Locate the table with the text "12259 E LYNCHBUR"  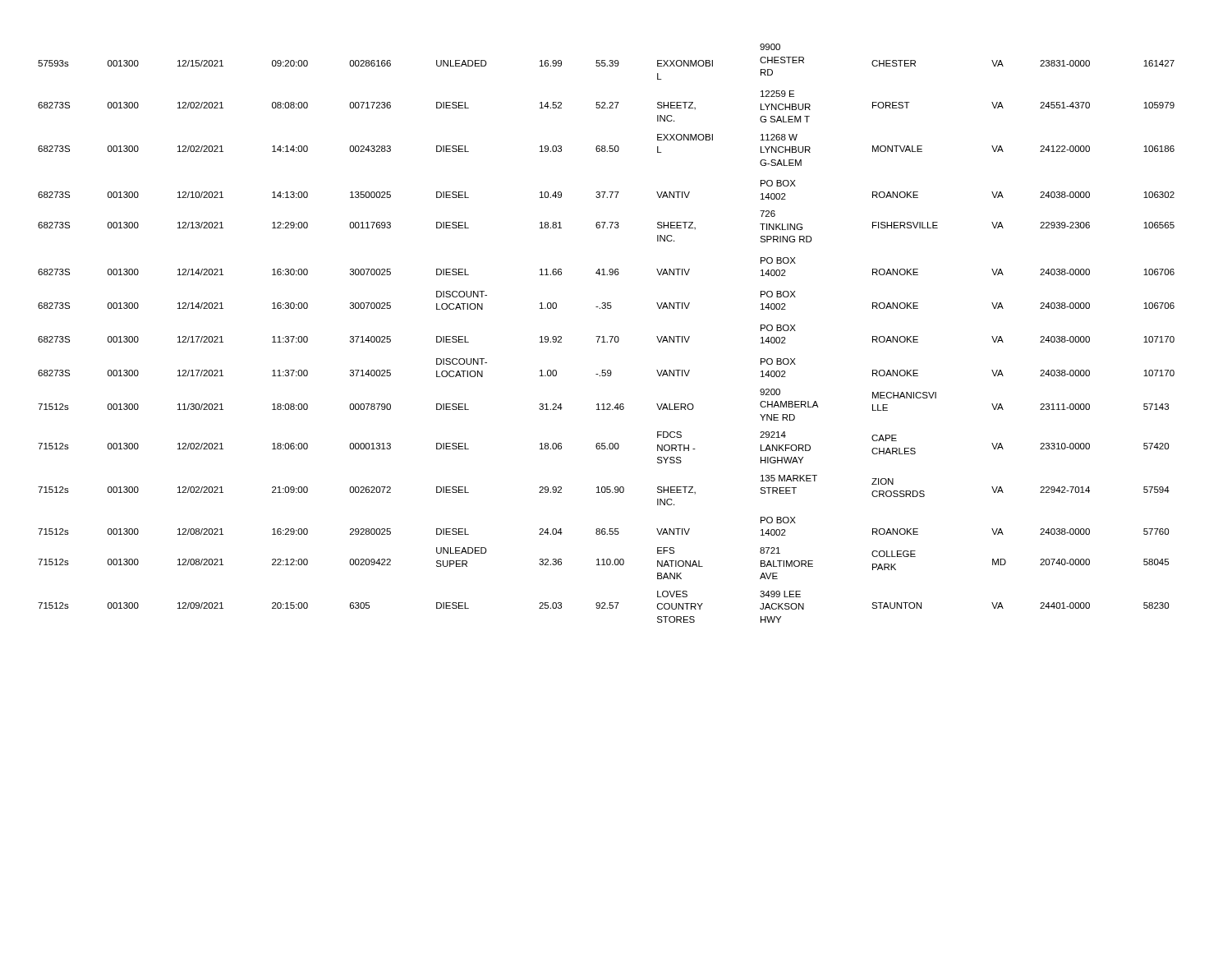(616, 326)
